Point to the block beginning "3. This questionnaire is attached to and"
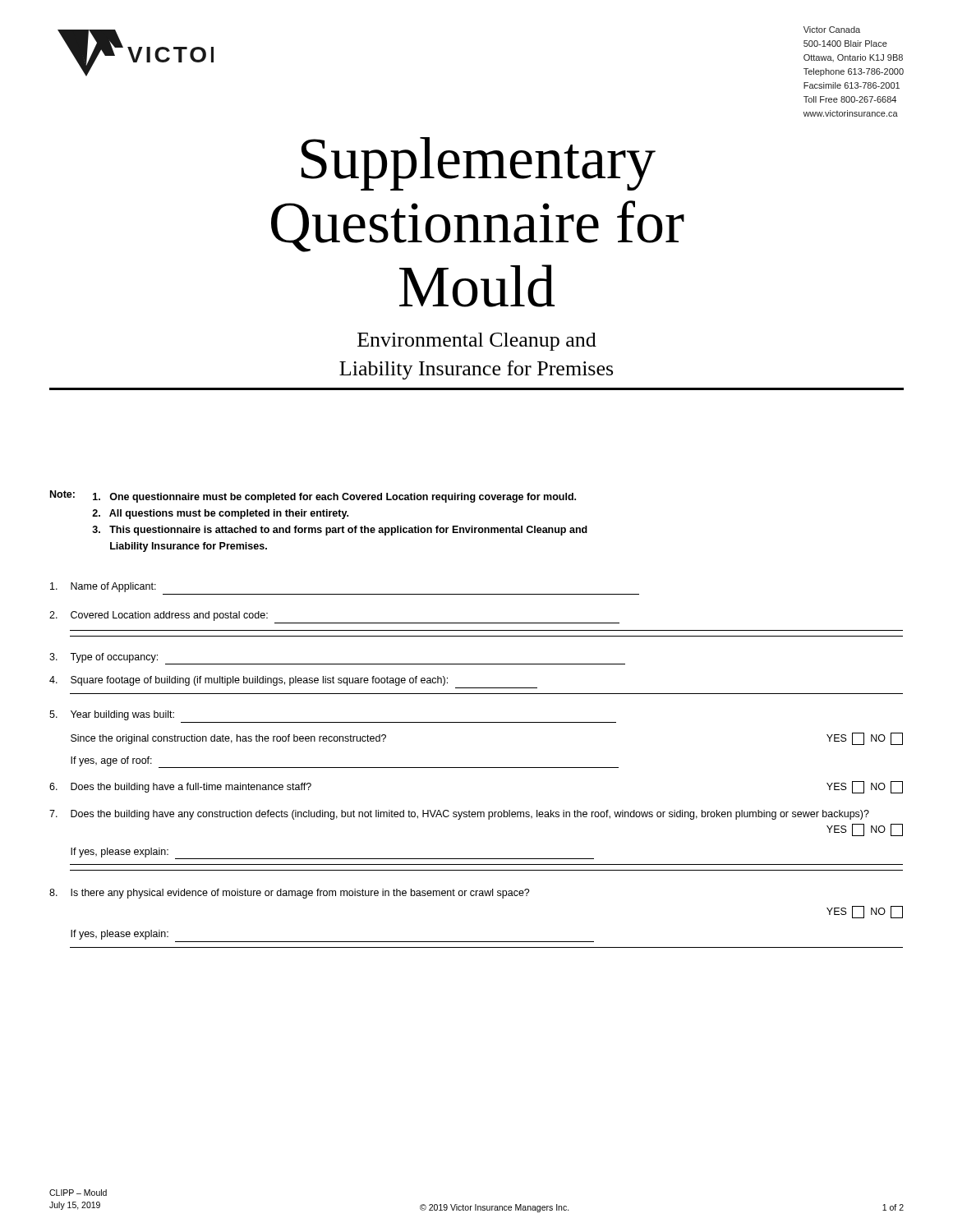Viewport: 953px width, 1232px height. [340, 538]
